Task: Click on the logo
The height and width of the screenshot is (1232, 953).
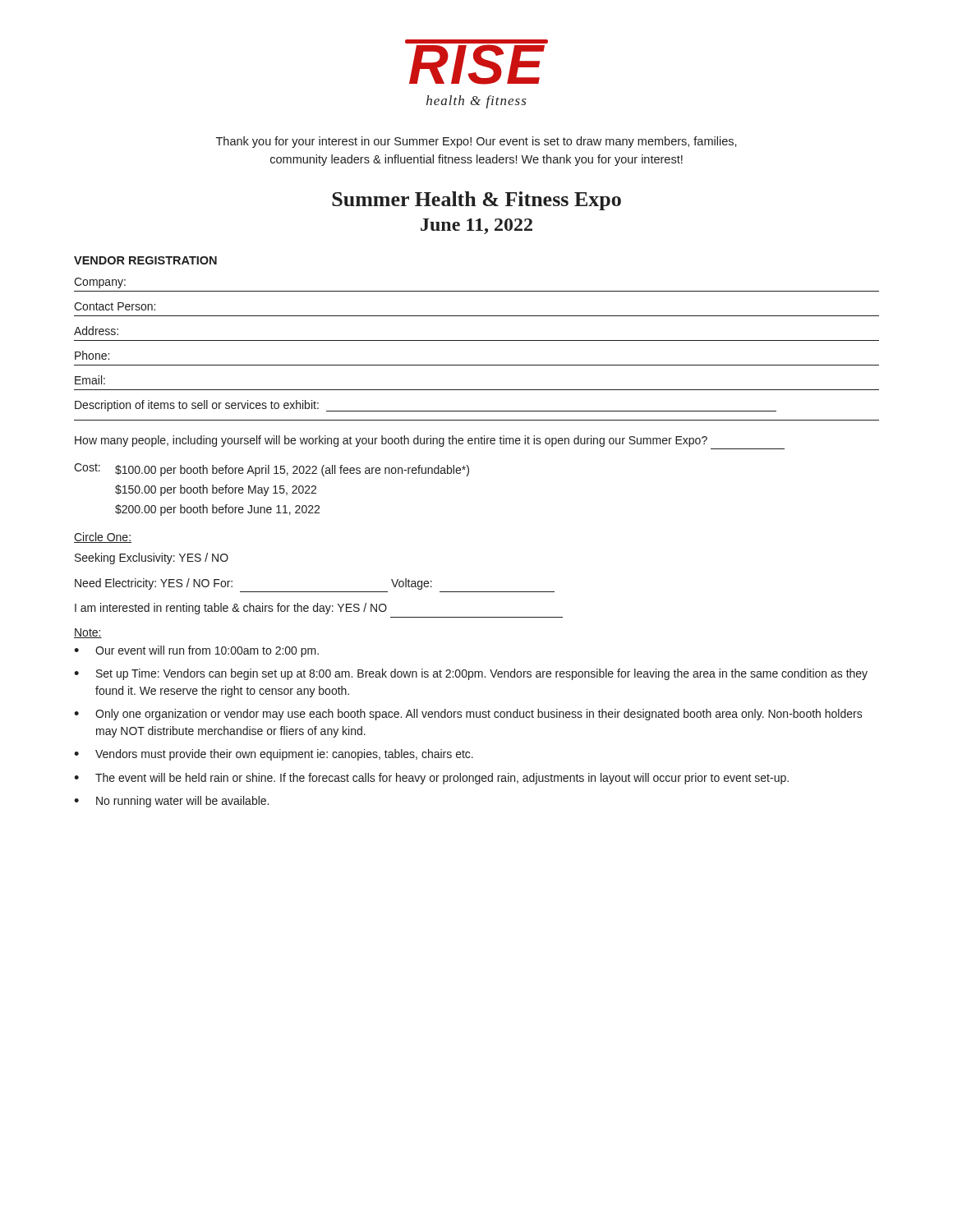Action: (x=476, y=75)
